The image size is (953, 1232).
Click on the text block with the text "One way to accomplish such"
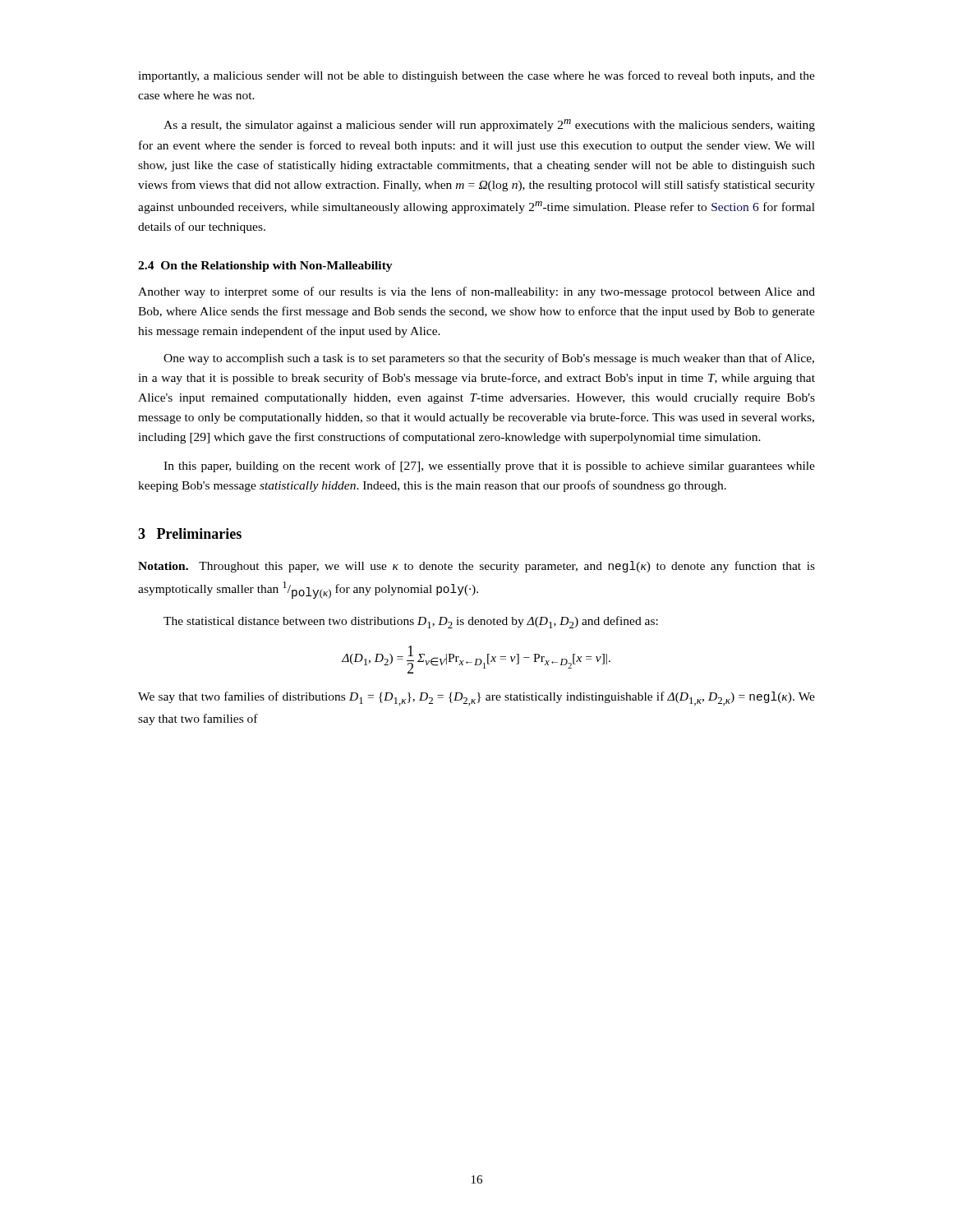click(x=476, y=398)
